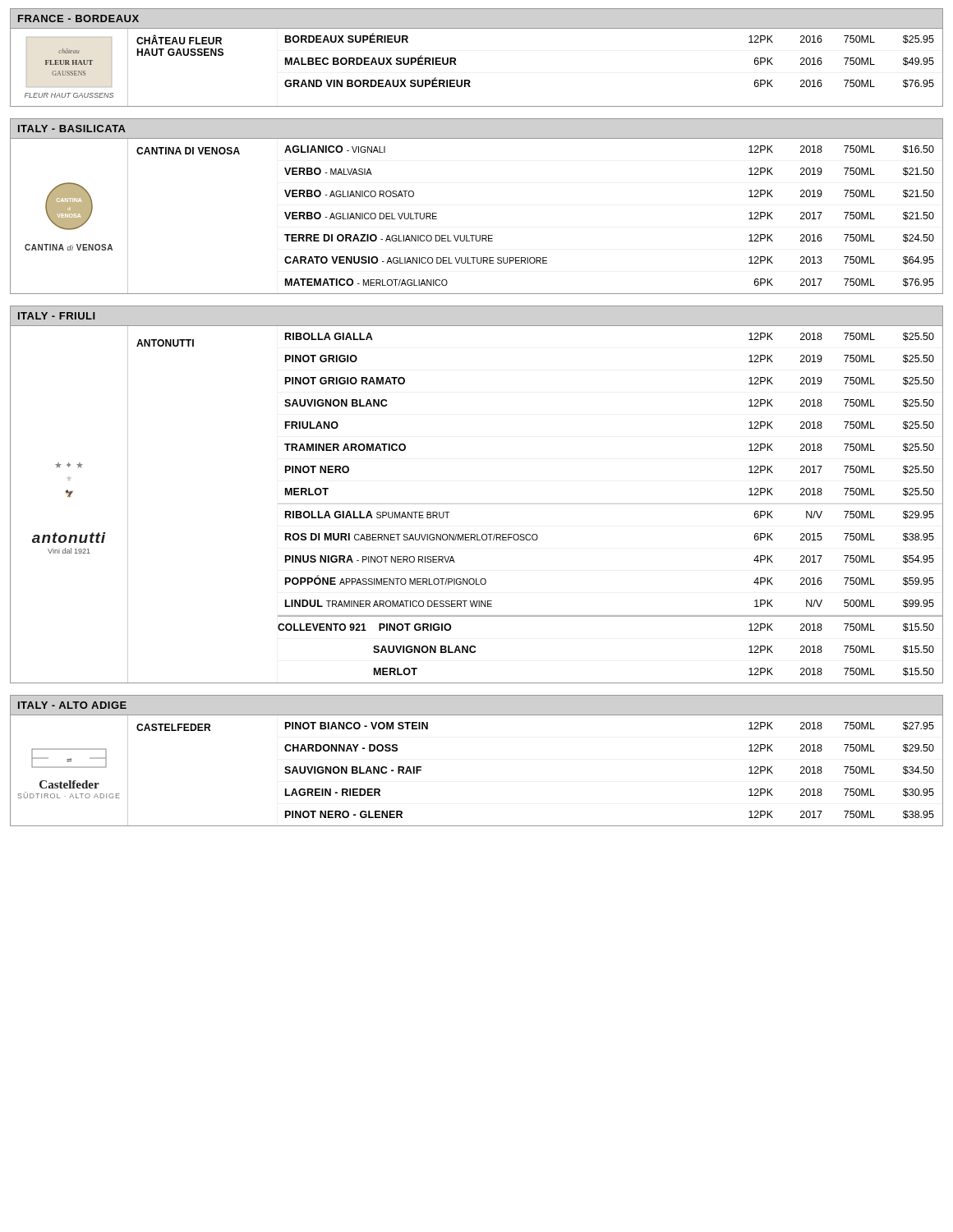Locate the text starting "ITALY - BASILICATA CANTINA di VENOSA"
Screen dimensions: 1232x953
click(x=476, y=206)
